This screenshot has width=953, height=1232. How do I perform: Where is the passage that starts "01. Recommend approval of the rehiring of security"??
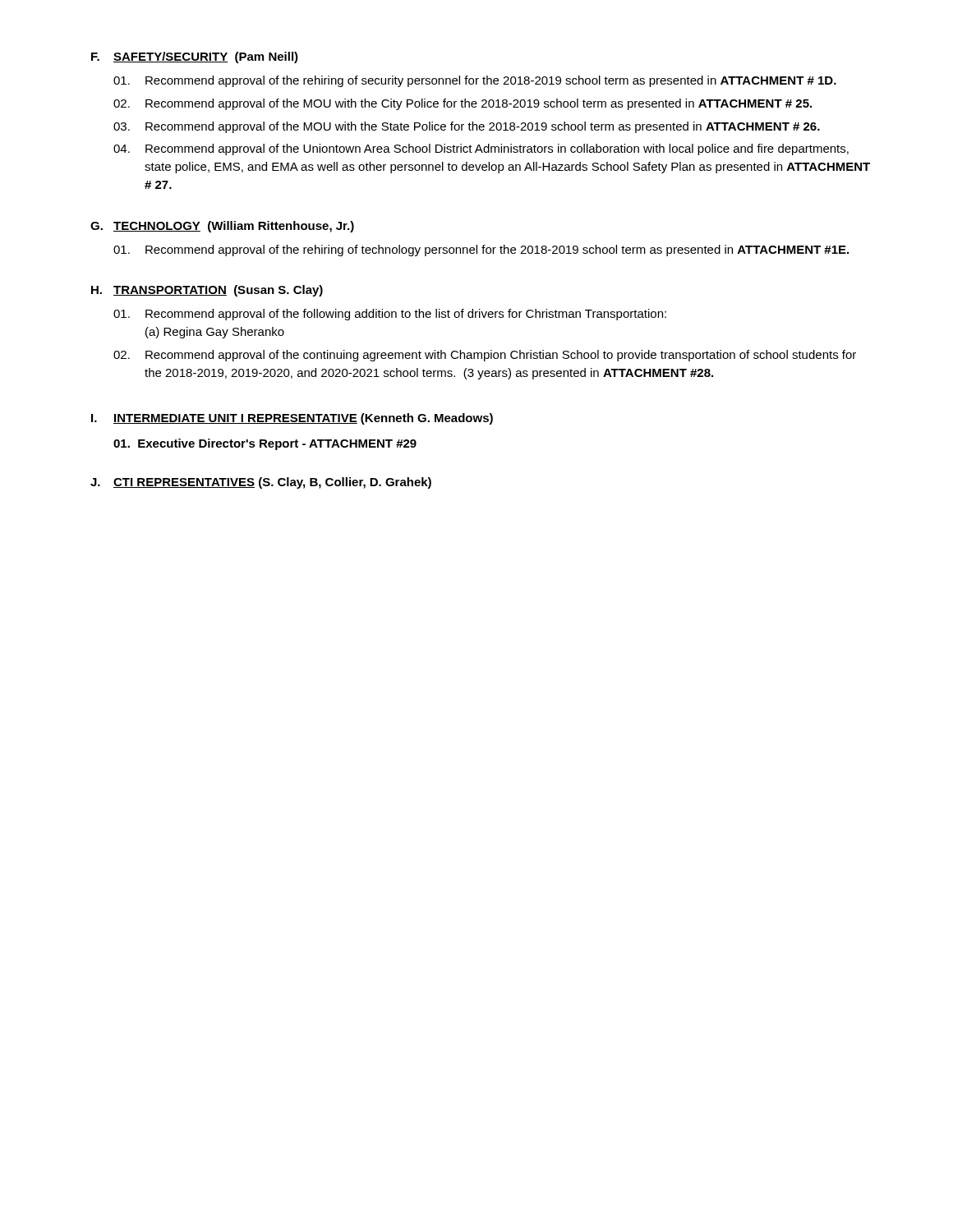[492, 80]
